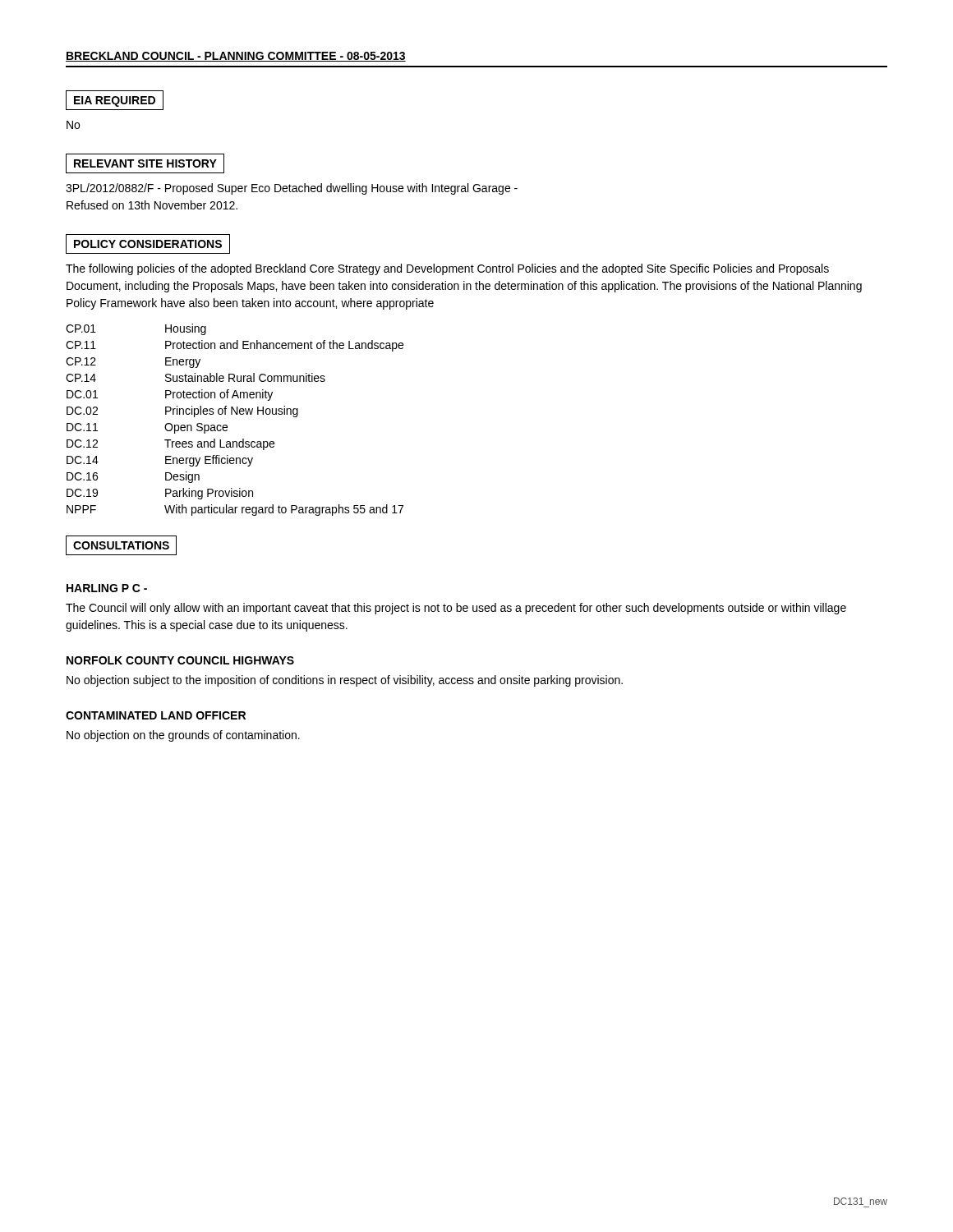Where is the passage that starts "NPPF With particular regard to Paragraphs"?
This screenshot has width=953, height=1232.
(235, 510)
